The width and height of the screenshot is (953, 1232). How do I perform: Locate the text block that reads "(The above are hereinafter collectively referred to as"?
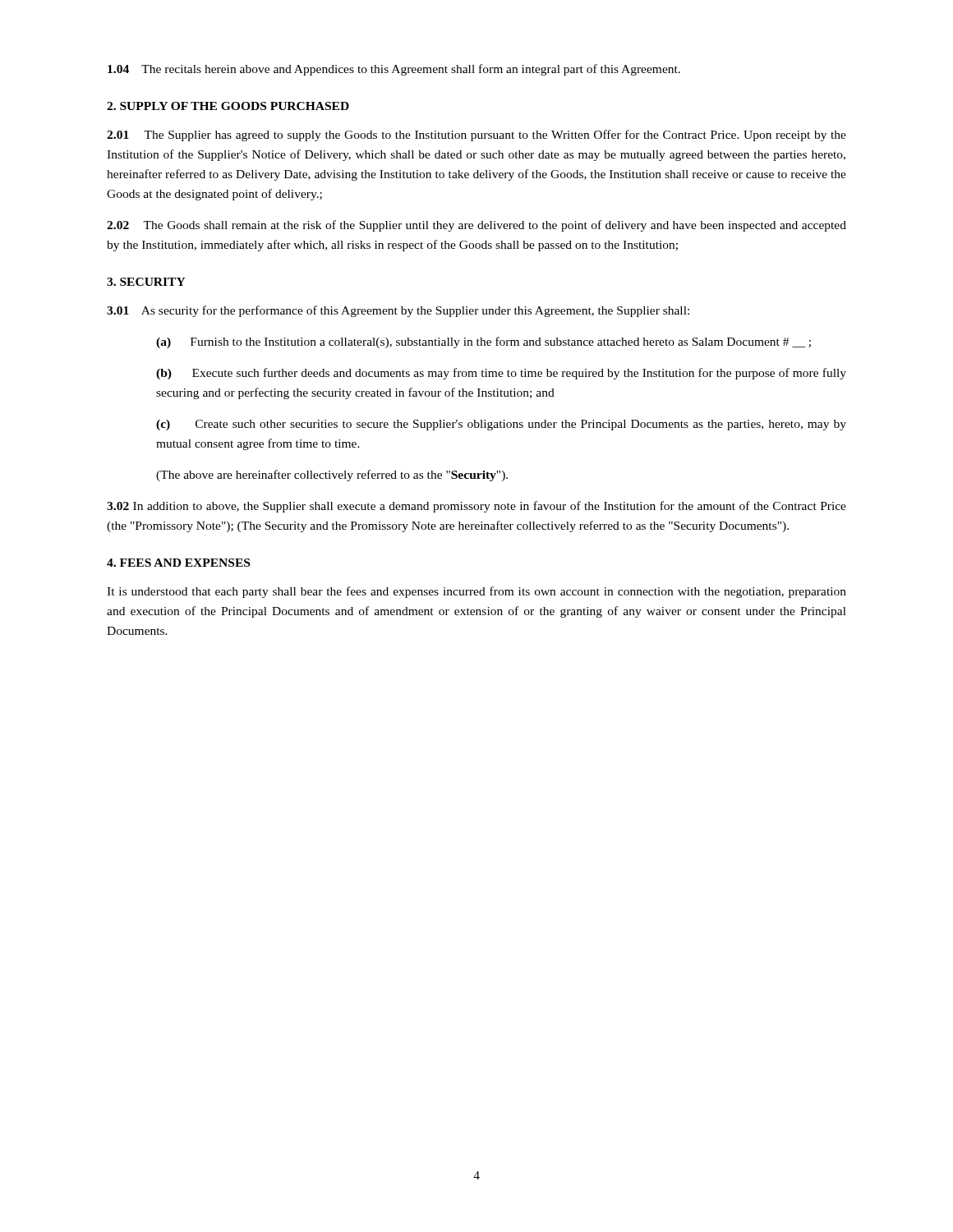(x=332, y=475)
